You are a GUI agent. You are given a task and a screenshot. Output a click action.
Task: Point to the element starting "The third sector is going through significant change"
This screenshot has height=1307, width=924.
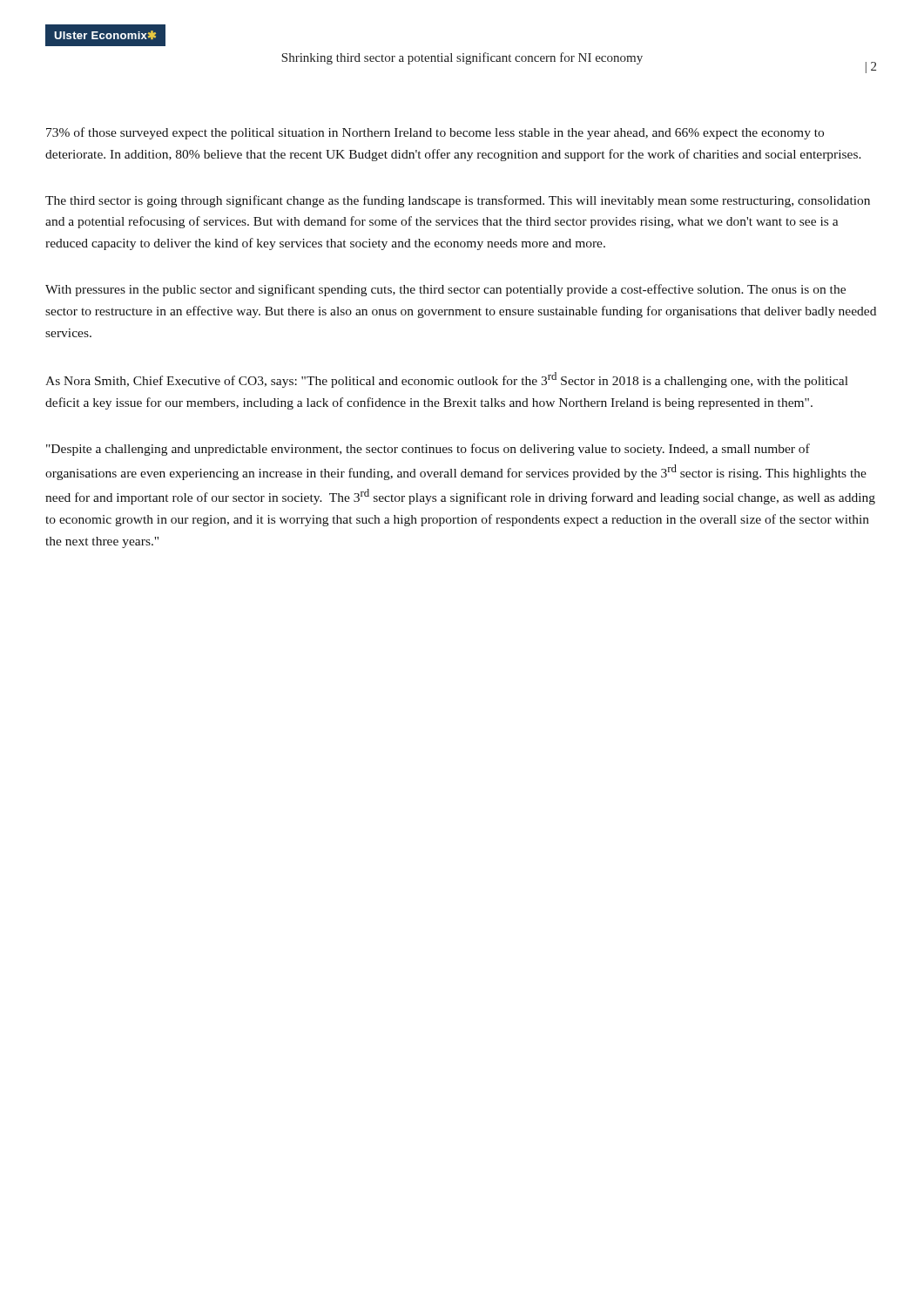point(458,221)
